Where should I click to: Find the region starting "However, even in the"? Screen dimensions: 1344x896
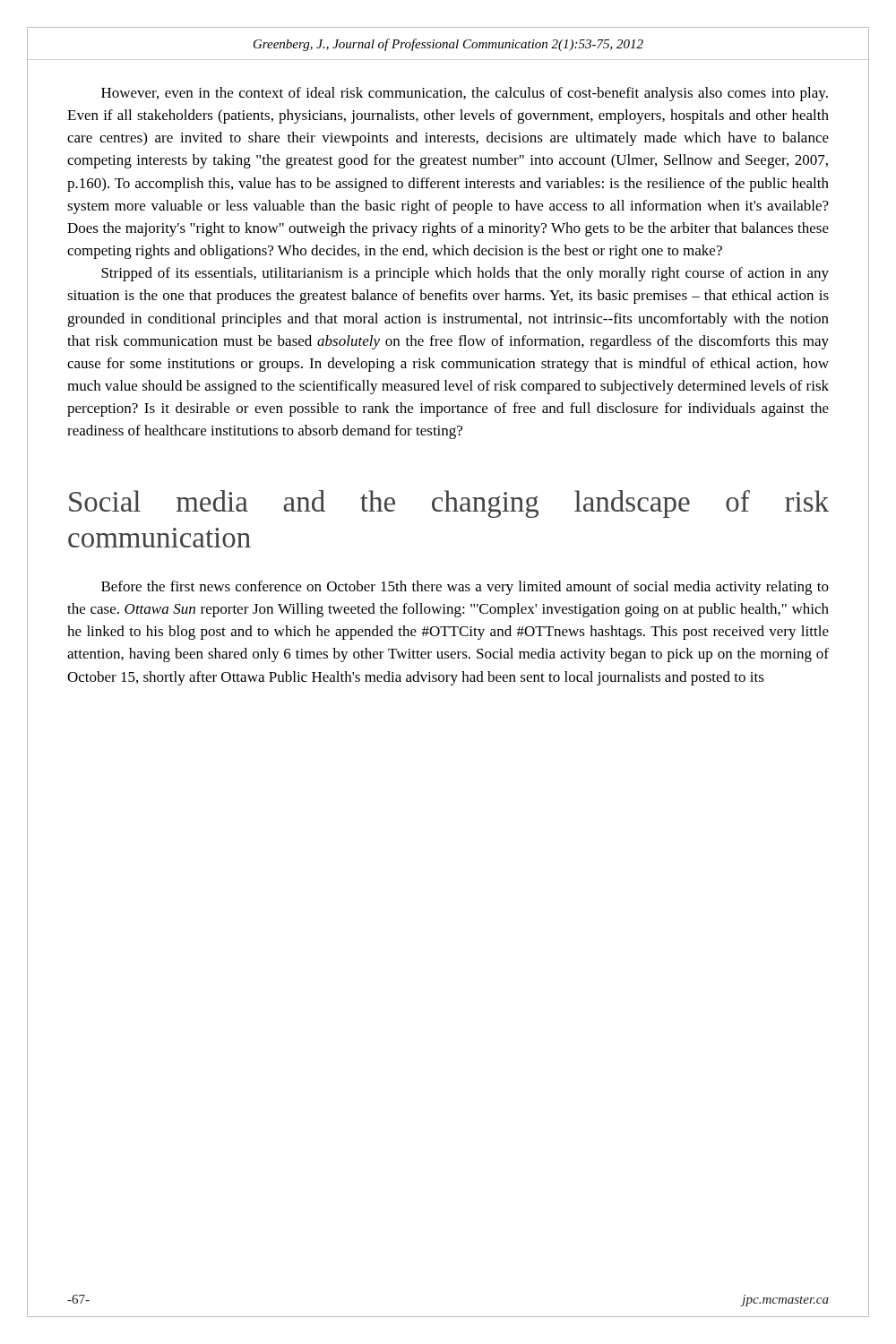tap(448, 172)
